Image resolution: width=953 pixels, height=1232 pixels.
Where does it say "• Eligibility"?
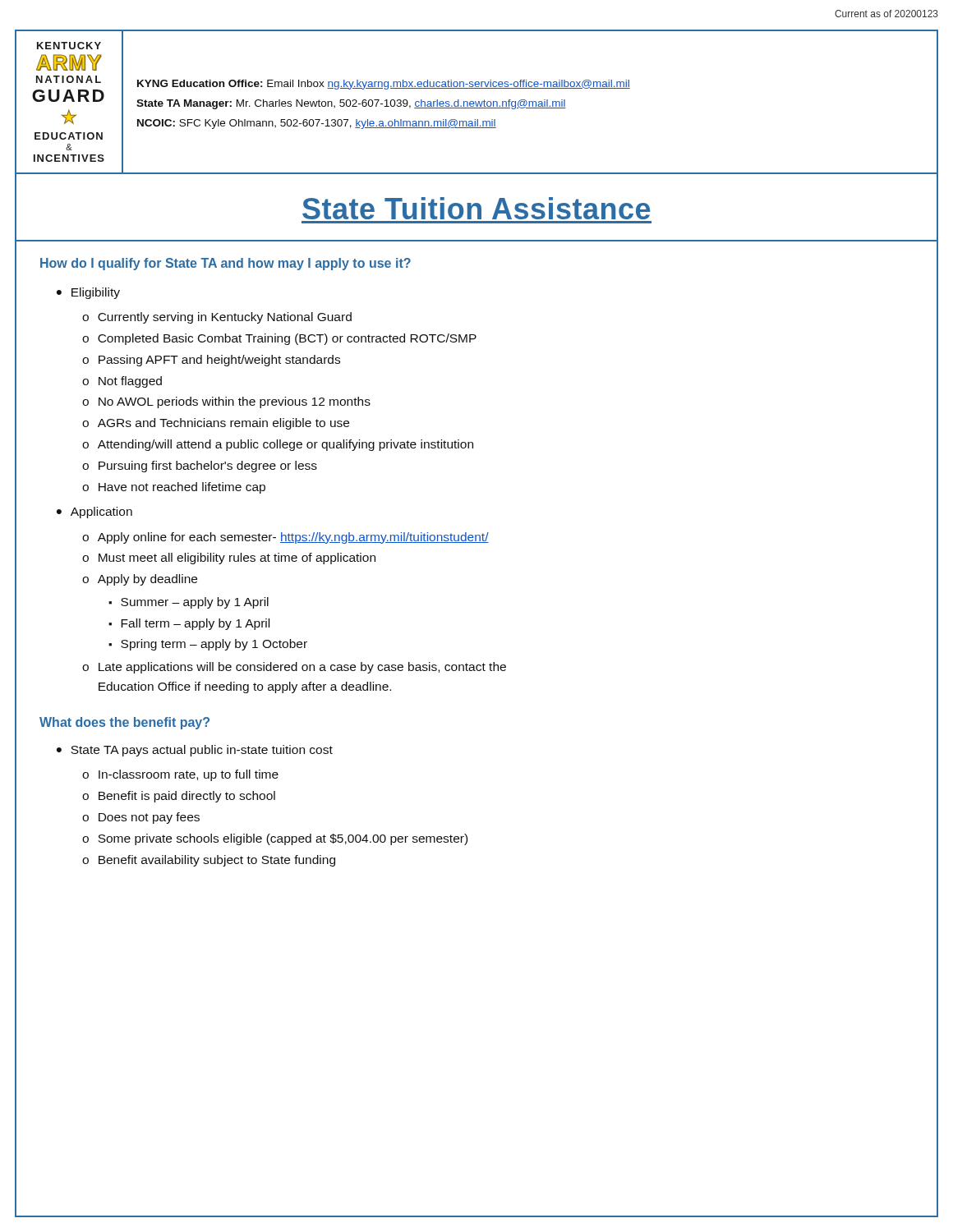(x=88, y=292)
